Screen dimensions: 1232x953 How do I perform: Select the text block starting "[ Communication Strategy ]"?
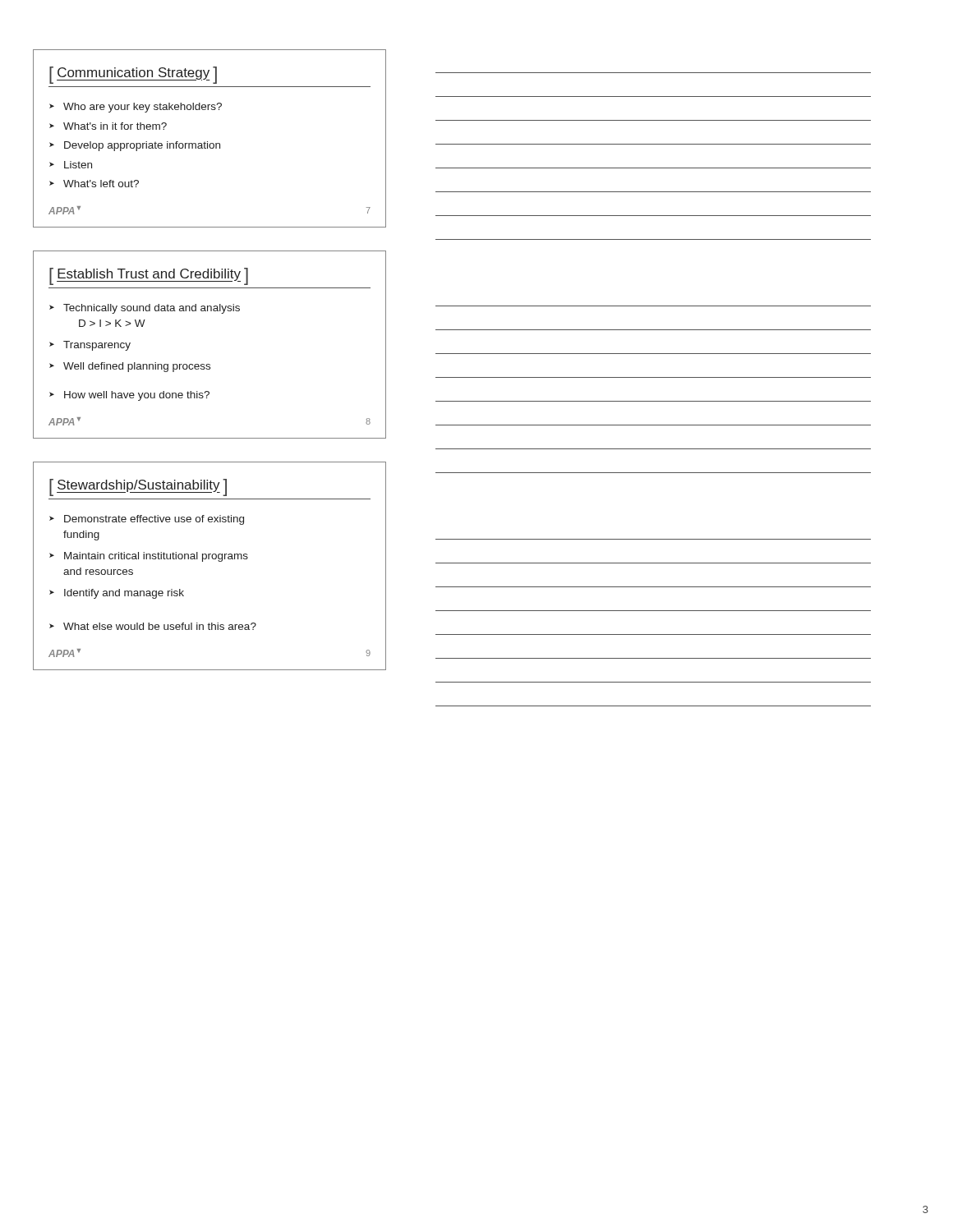point(133,74)
